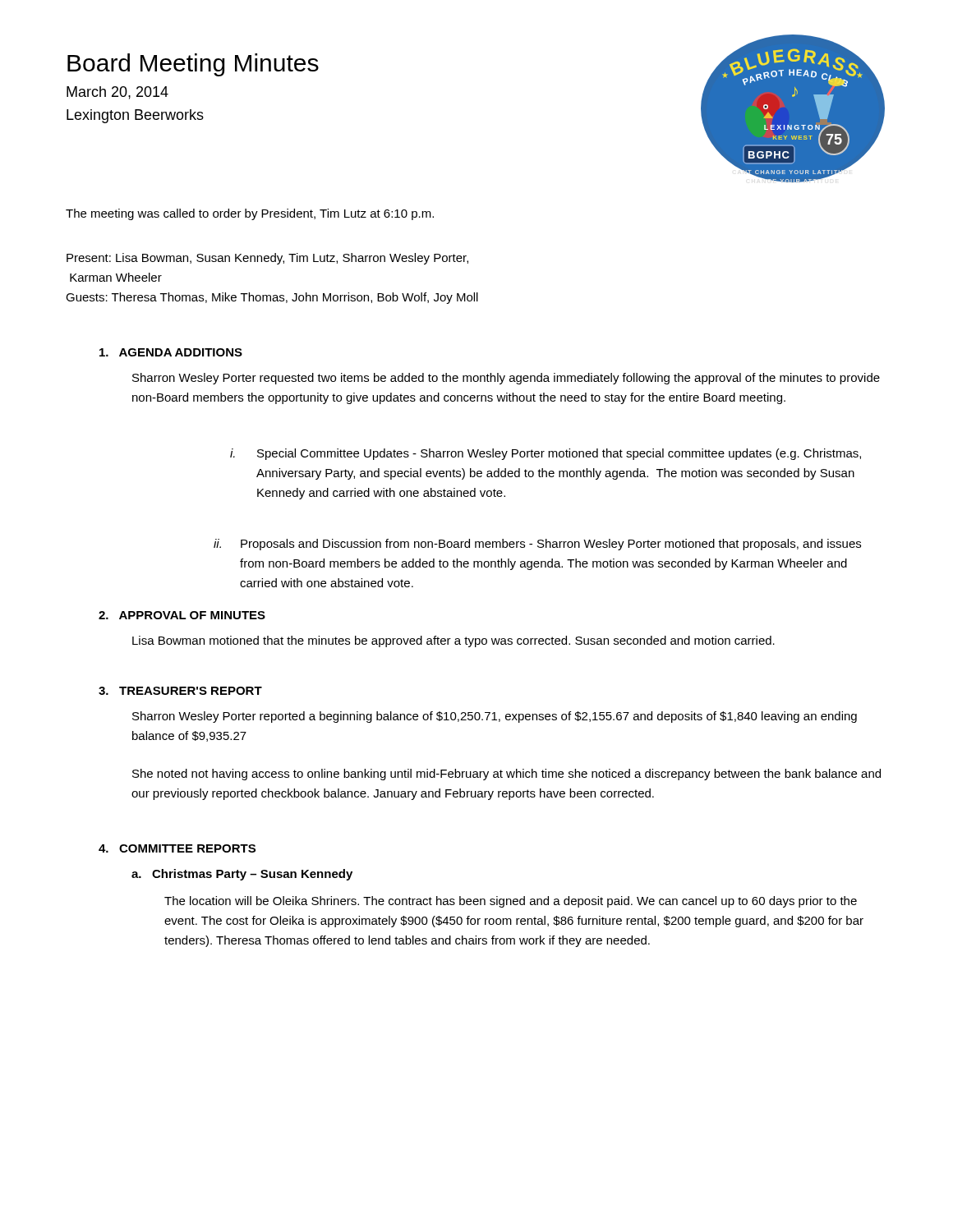Image resolution: width=953 pixels, height=1232 pixels.
Task: Point to the block beginning "Sharron Wesley Porter requested"
Action: tap(509, 388)
